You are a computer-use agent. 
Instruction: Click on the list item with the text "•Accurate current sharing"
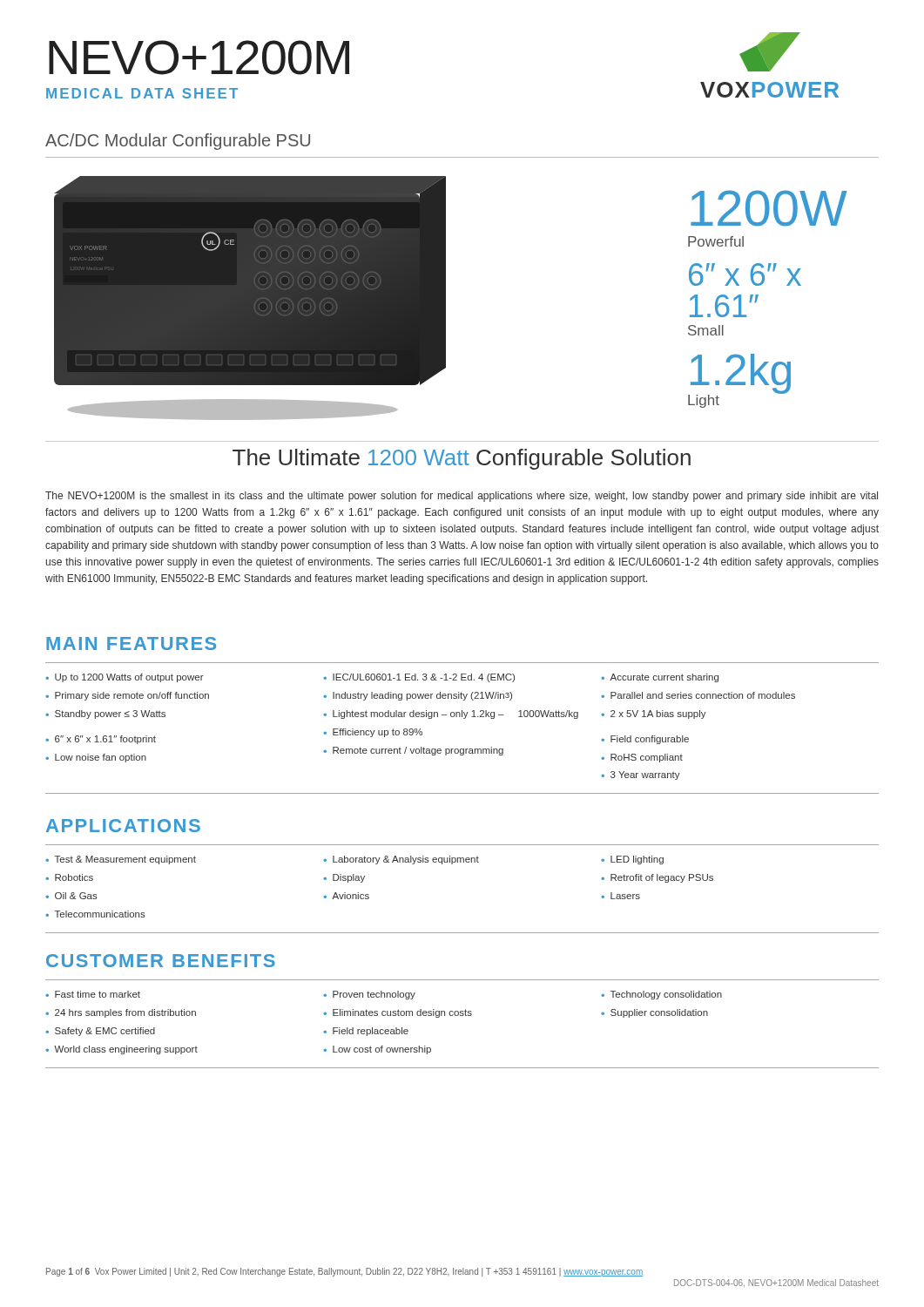(x=660, y=679)
